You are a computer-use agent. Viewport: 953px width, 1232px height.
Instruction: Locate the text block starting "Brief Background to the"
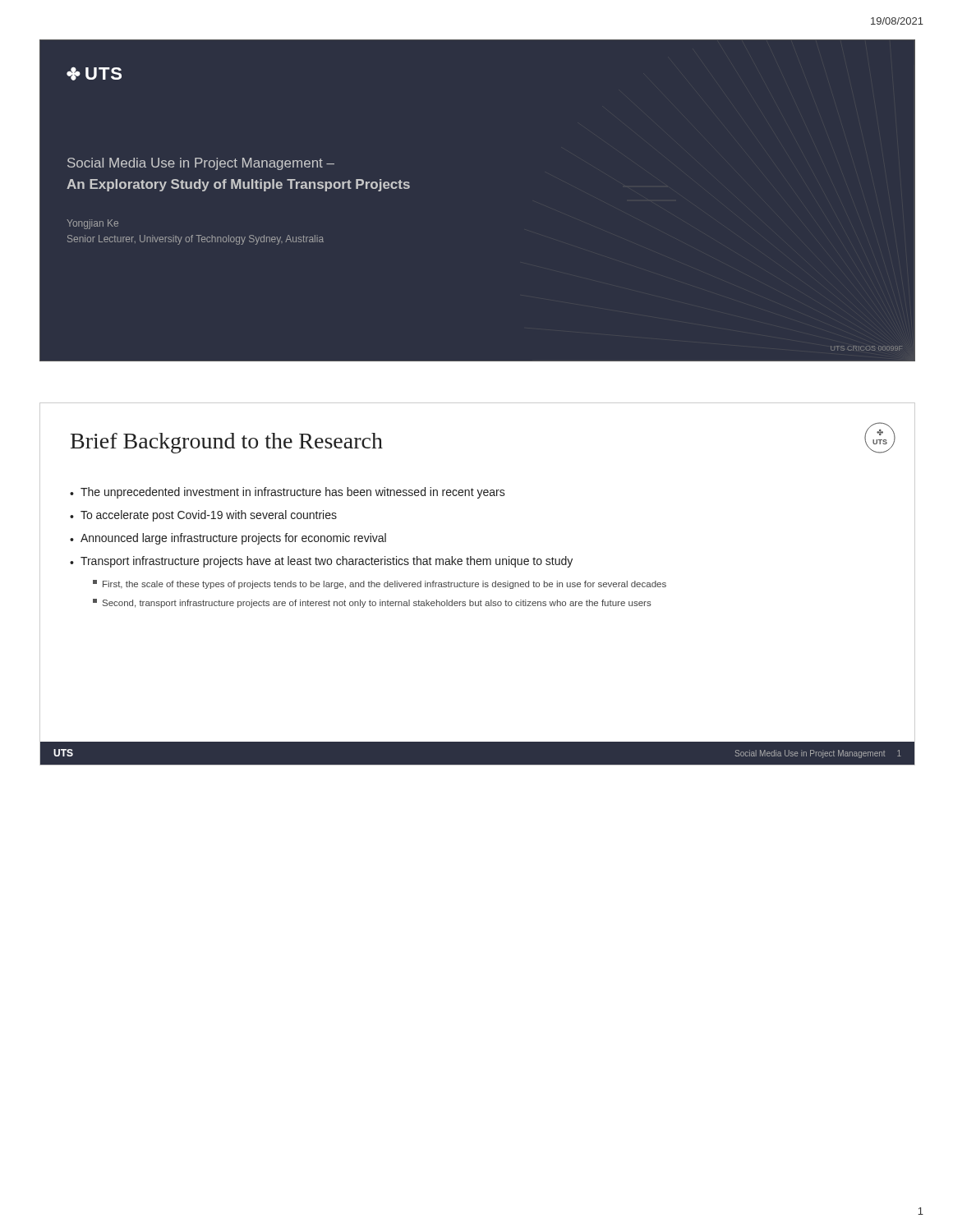coord(226,441)
